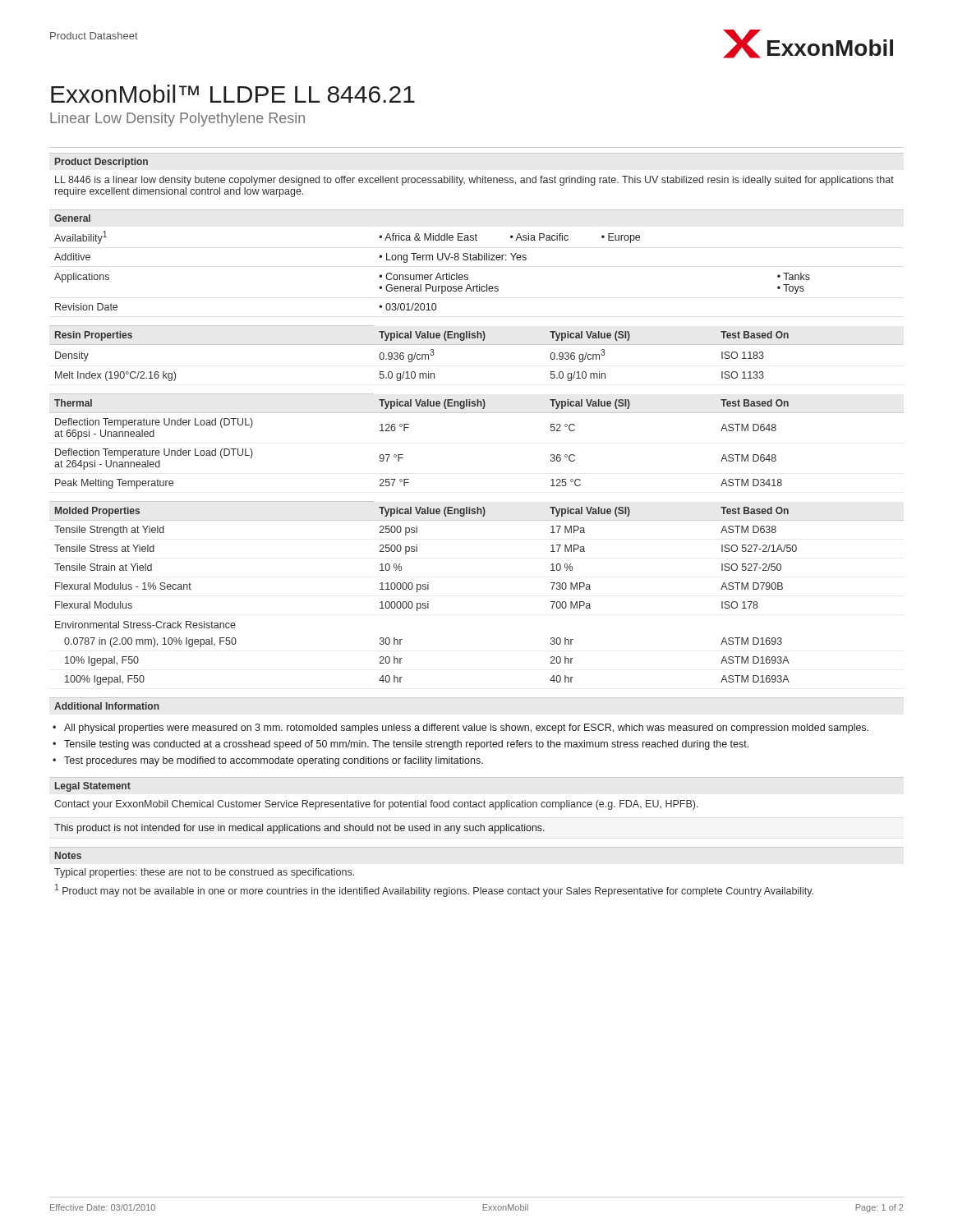Locate the text starting "LL 8446 is"
The height and width of the screenshot is (1232, 953).
[474, 186]
